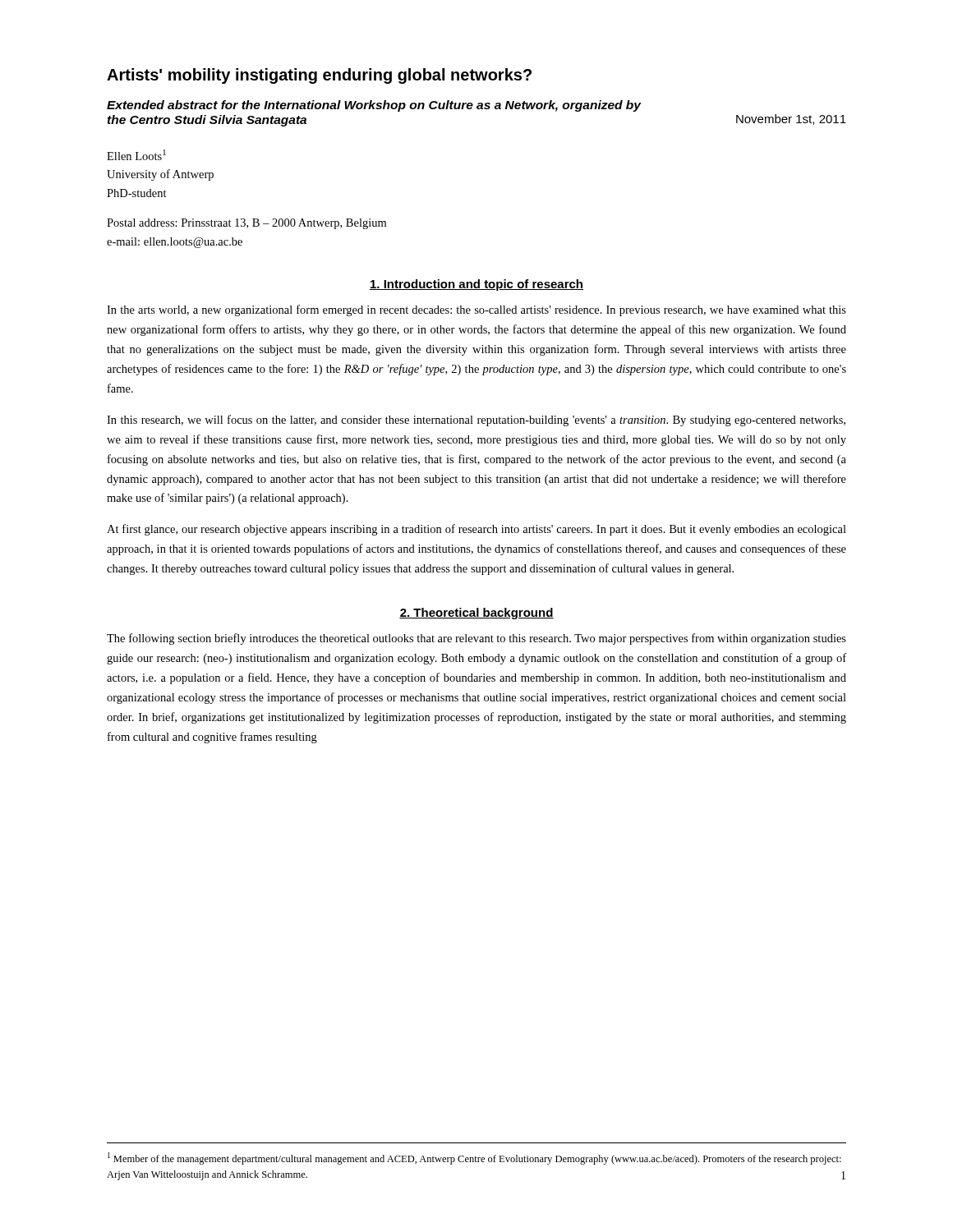Image resolution: width=953 pixels, height=1232 pixels.
Task: Locate the block of text that opens with "In this research, we will"
Action: pos(476,459)
